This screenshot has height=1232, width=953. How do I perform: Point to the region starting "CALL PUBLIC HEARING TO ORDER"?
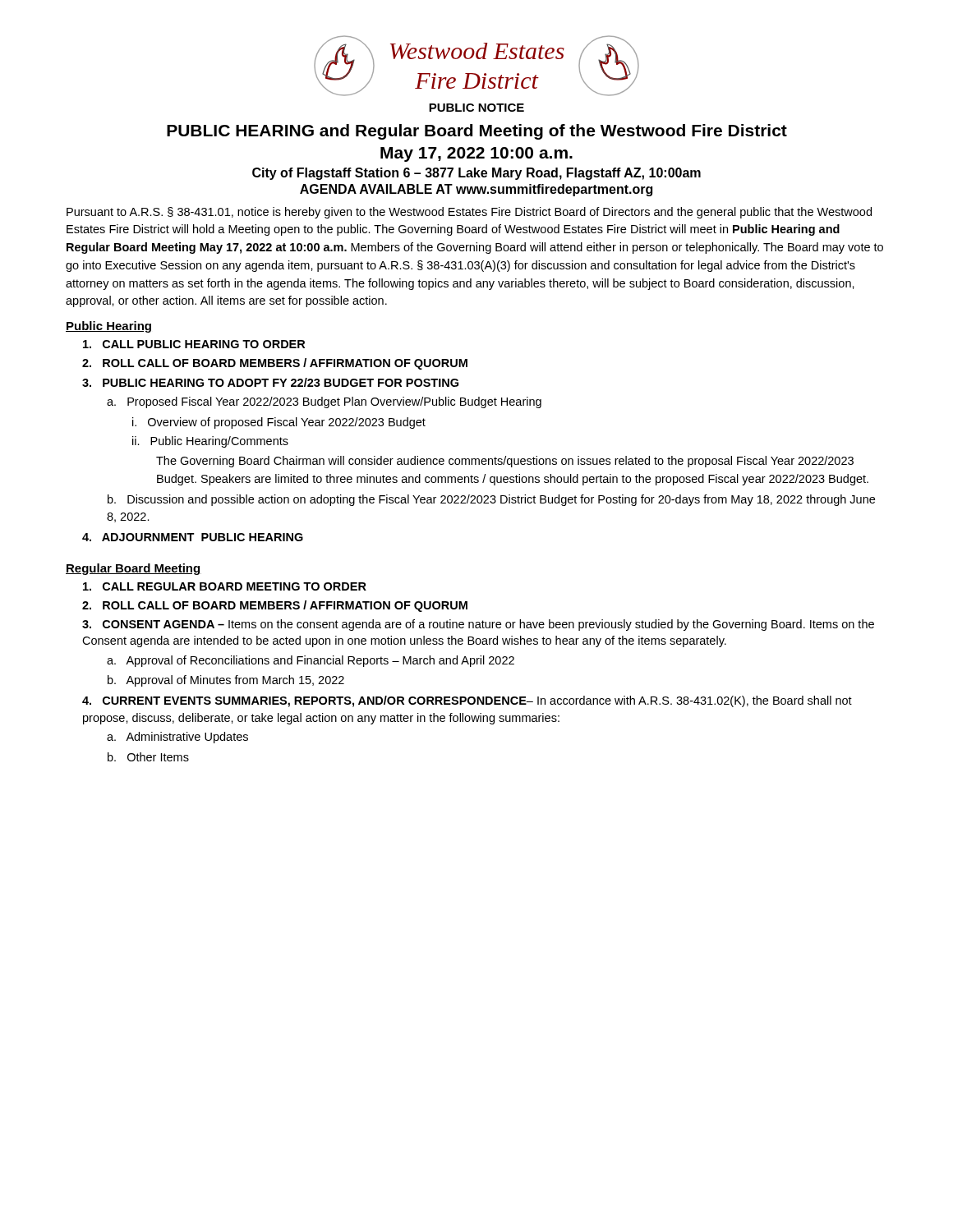(194, 344)
